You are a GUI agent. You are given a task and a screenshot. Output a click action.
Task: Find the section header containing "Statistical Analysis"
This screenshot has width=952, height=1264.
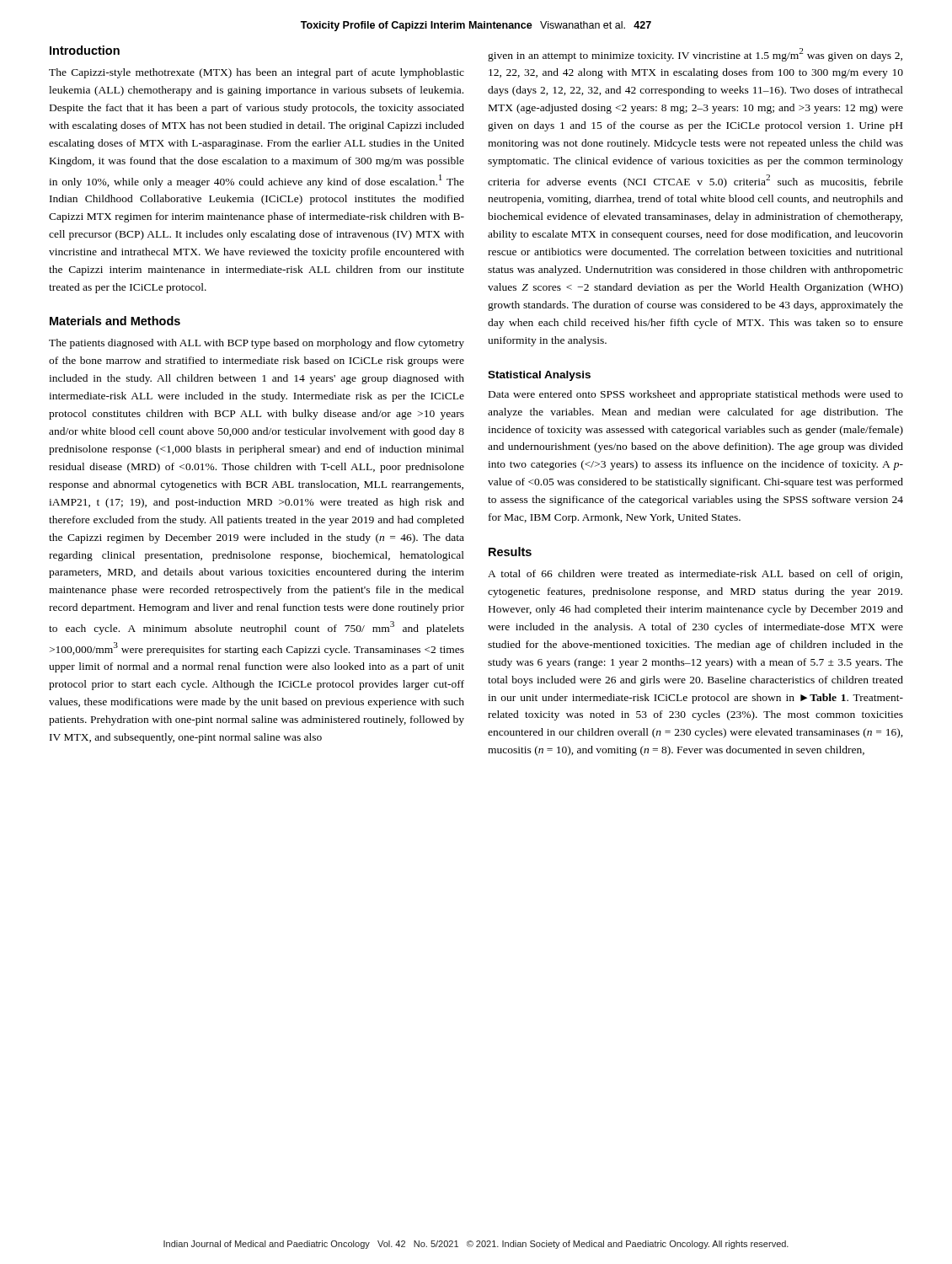(x=539, y=374)
